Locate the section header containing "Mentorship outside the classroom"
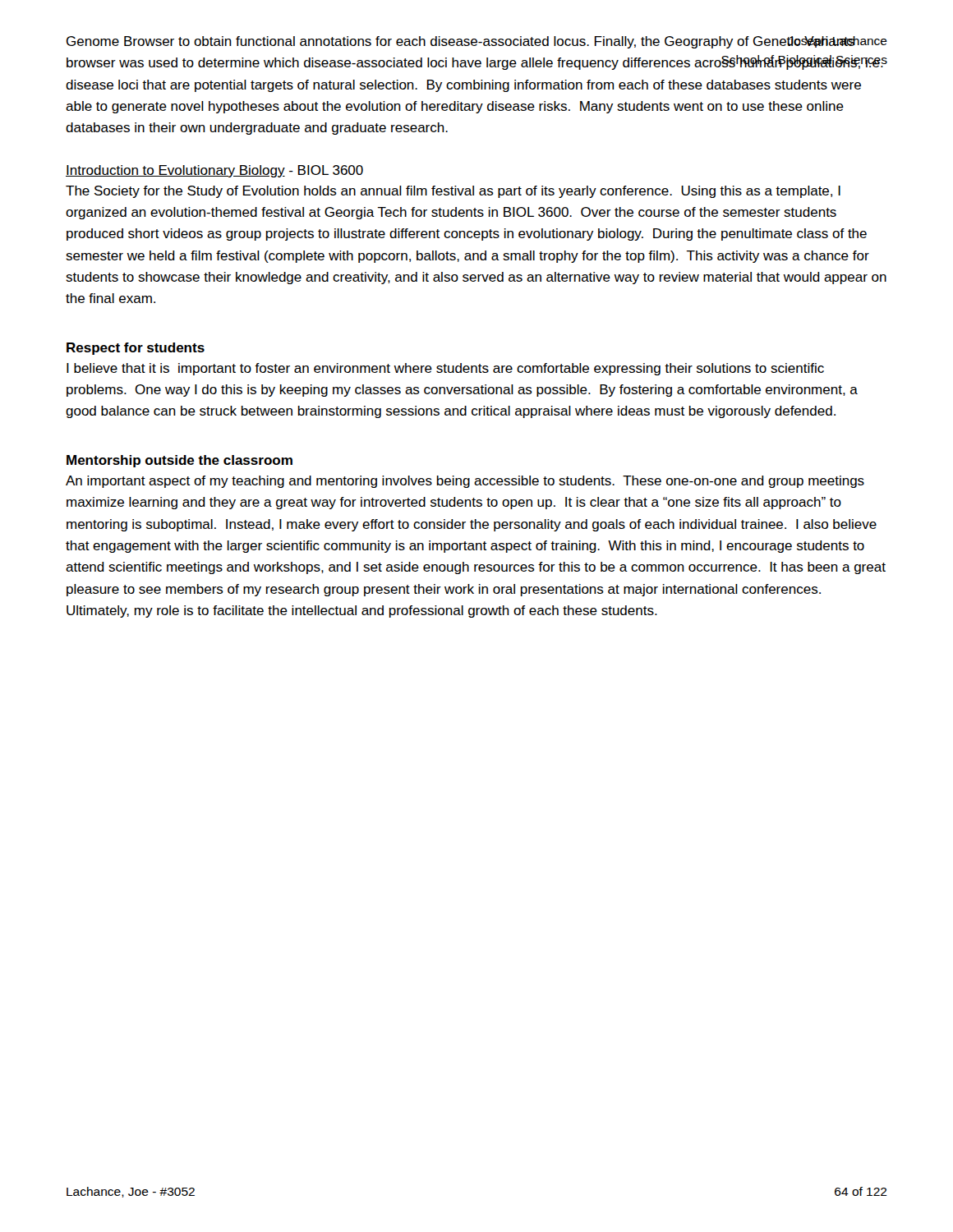953x1232 pixels. point(179,460)
